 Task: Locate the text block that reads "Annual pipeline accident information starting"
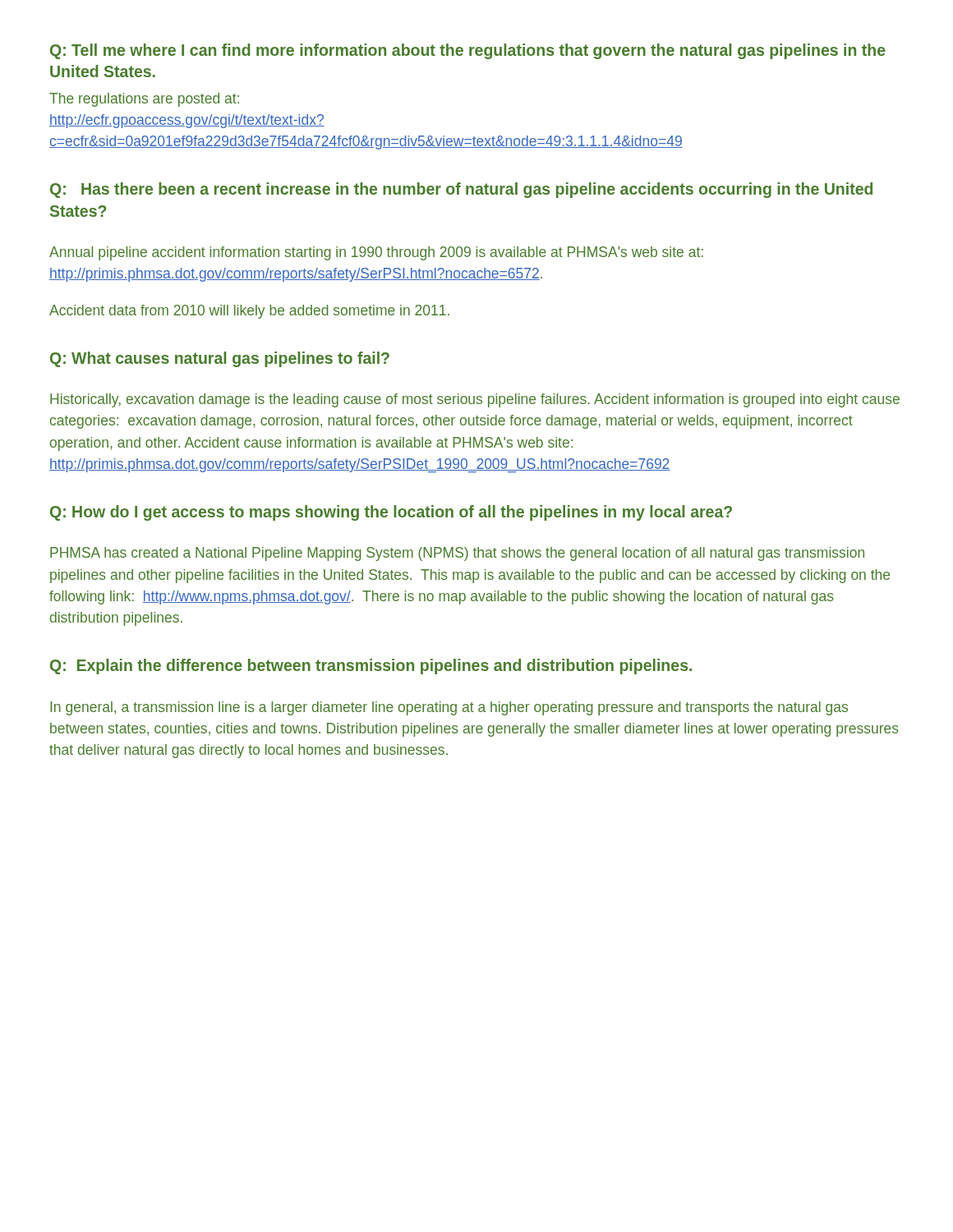coord(377,263)
